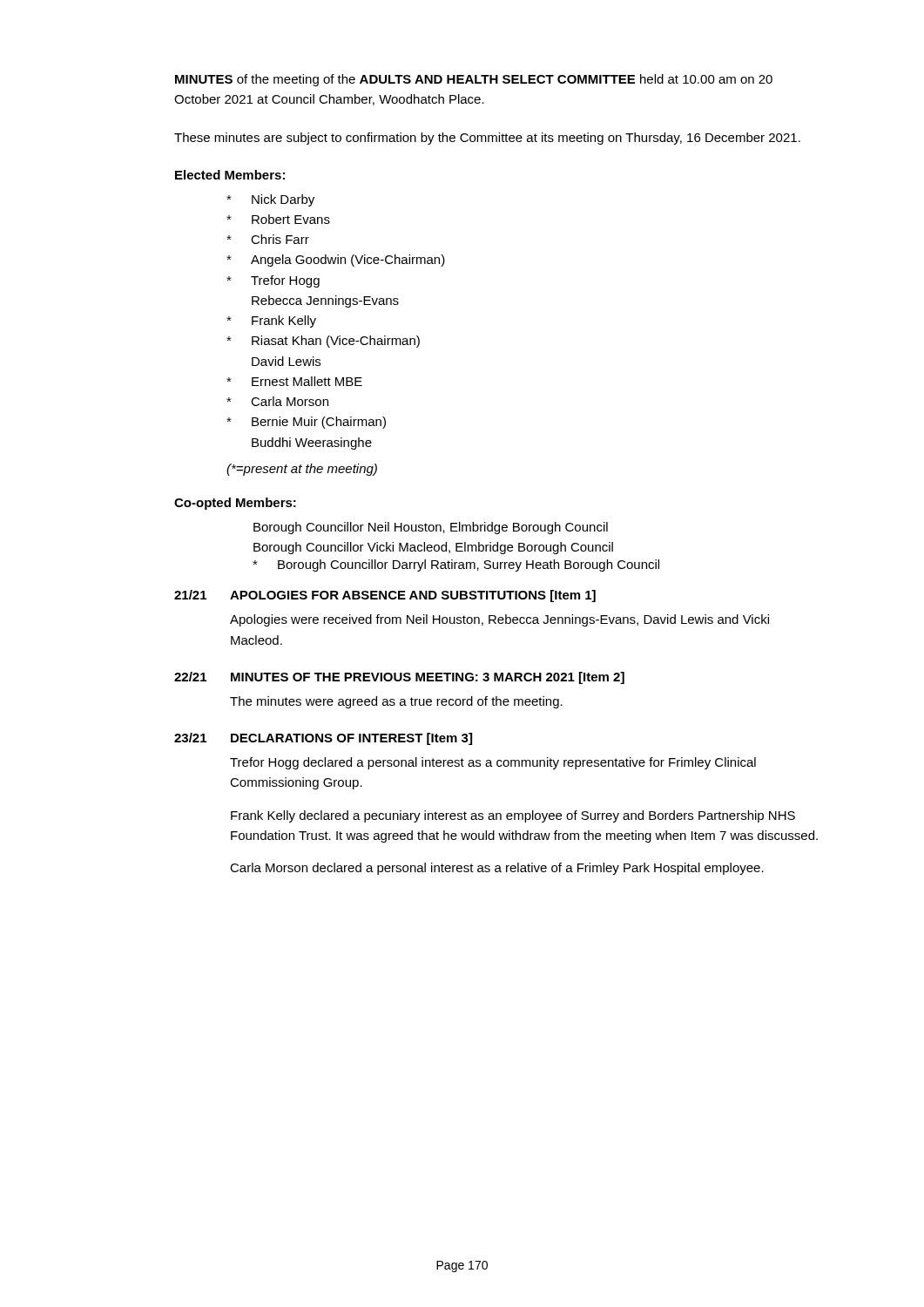Select the passage starting "Elected Members:"
Image resolution: width=924 pixels, height=1307 pixels.
[x=230, y=174]
